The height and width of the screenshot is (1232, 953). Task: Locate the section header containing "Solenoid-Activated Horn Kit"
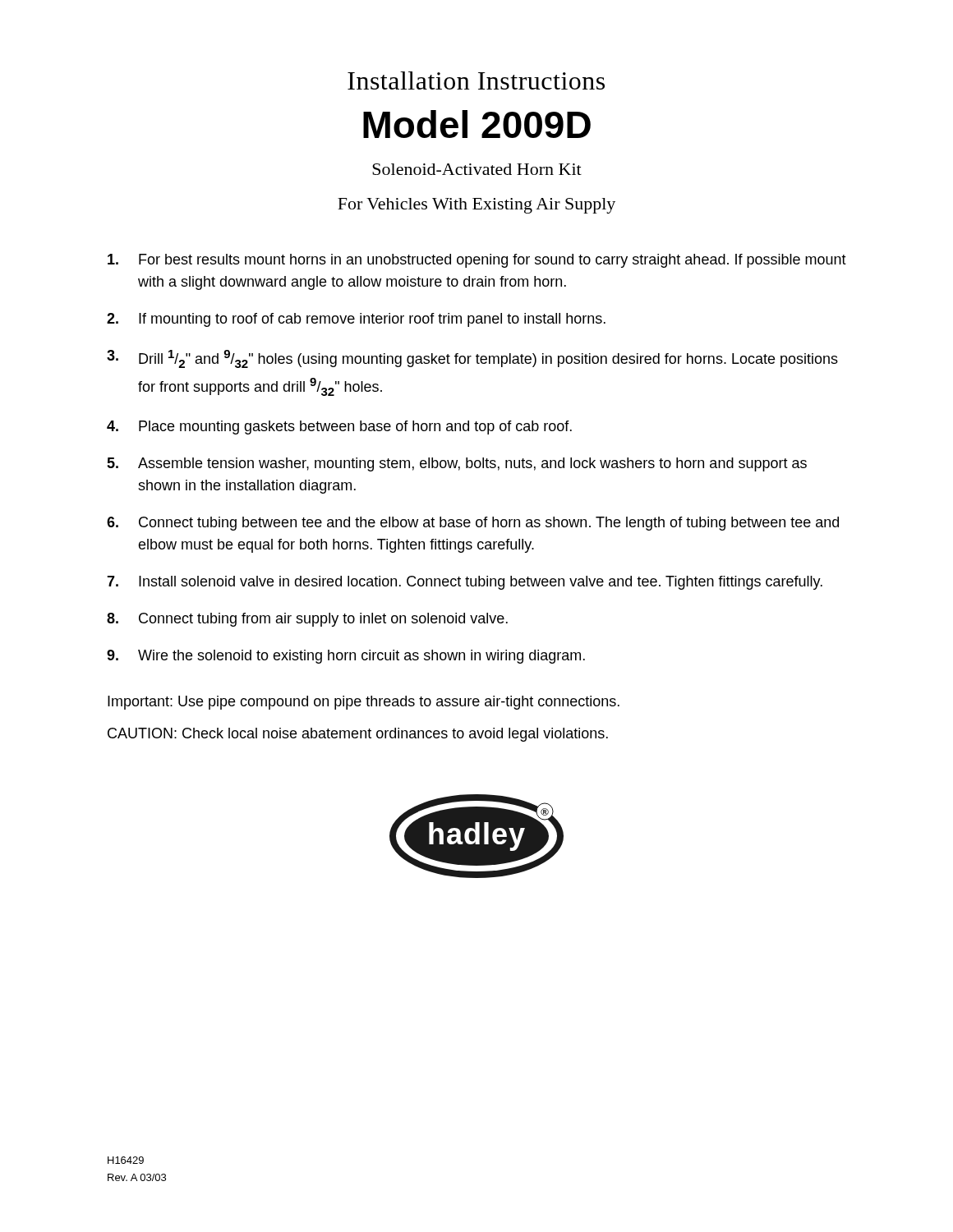click(x=476, y=169)
